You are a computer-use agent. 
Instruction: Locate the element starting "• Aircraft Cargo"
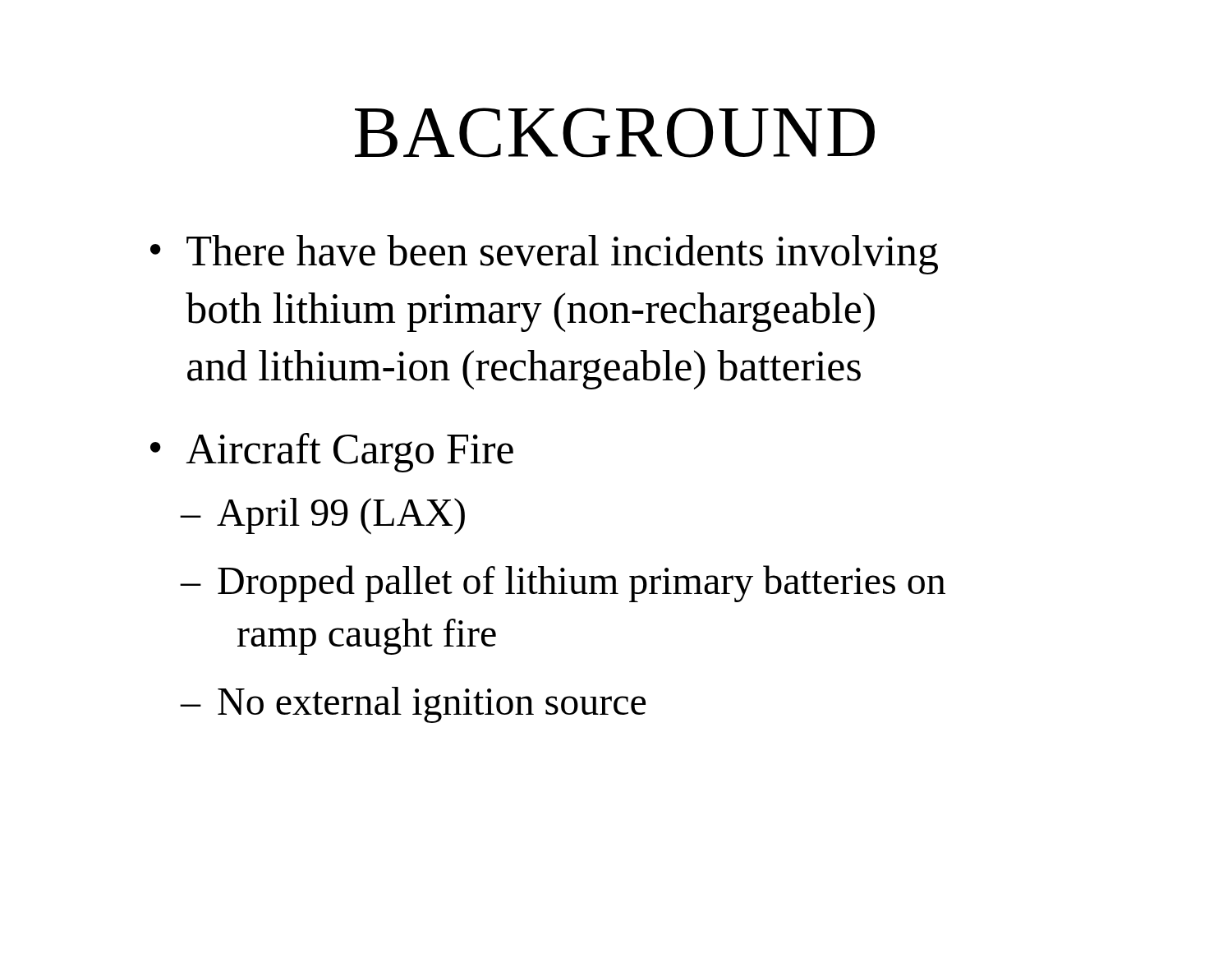point(331,449)
